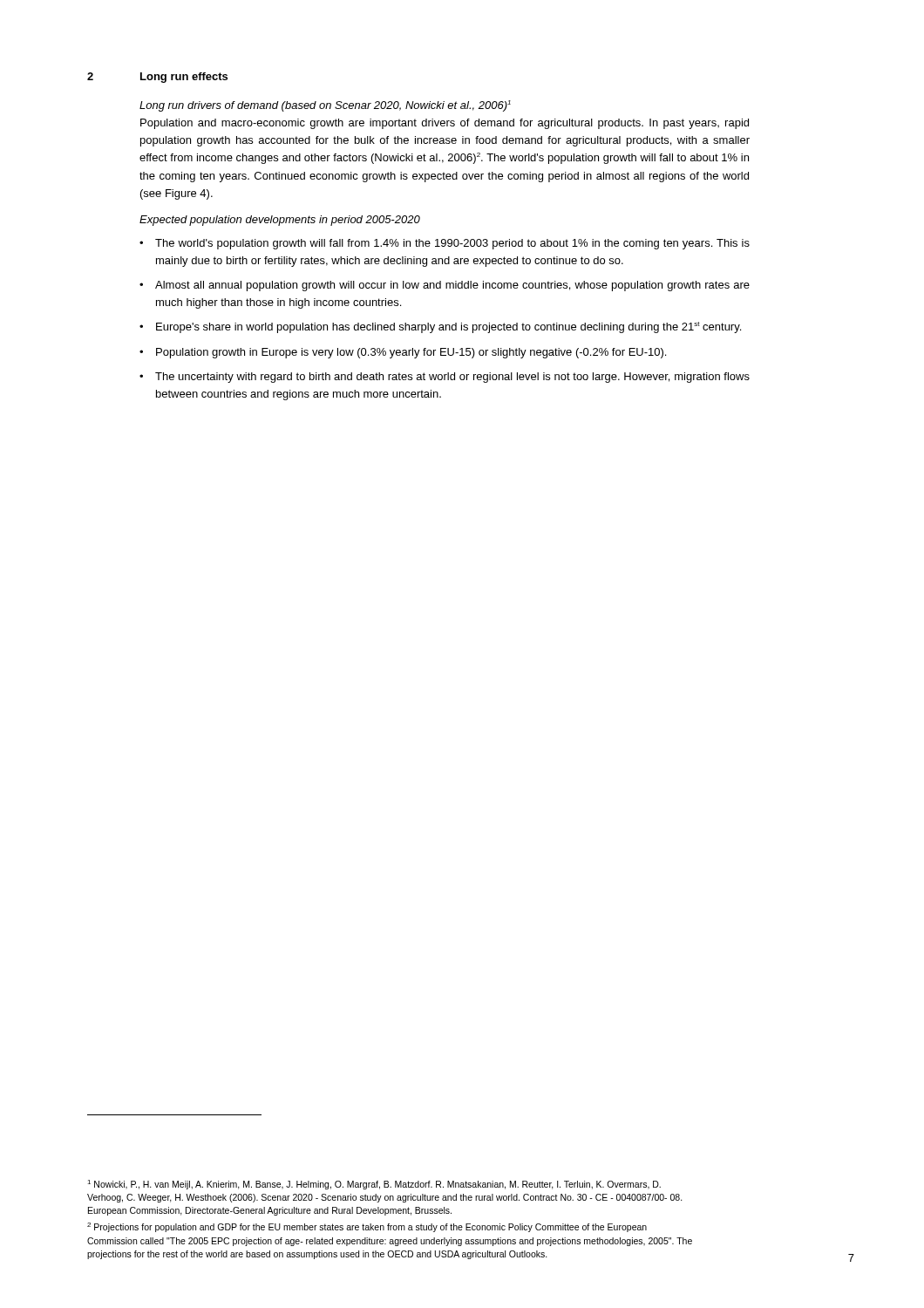Find the element starting "• Europe's share in world population"
924x1308 pixels.
pos(445,327)
